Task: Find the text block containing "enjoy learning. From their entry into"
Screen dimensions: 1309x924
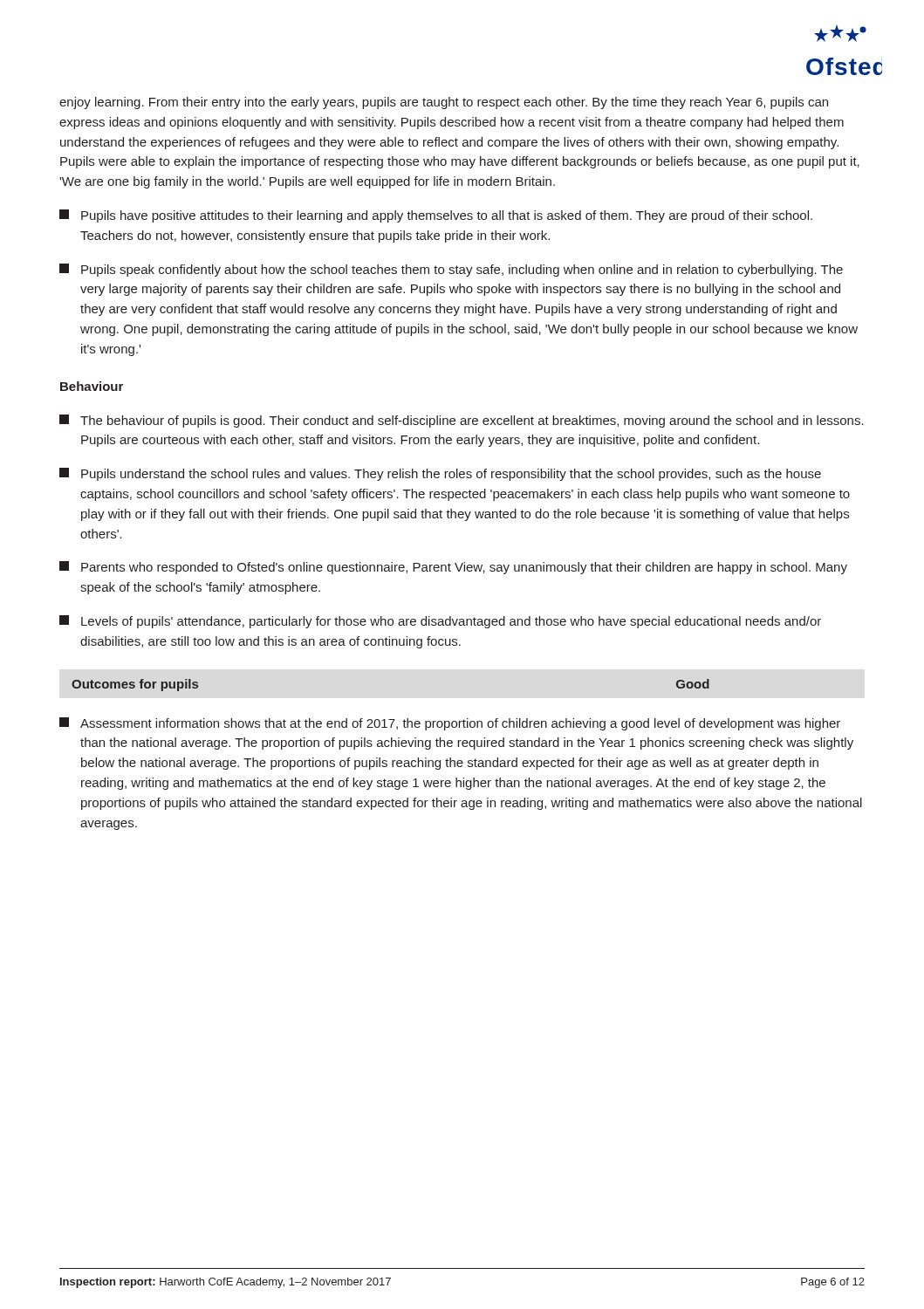Action: pyautogui.click(x=460, y=141)
